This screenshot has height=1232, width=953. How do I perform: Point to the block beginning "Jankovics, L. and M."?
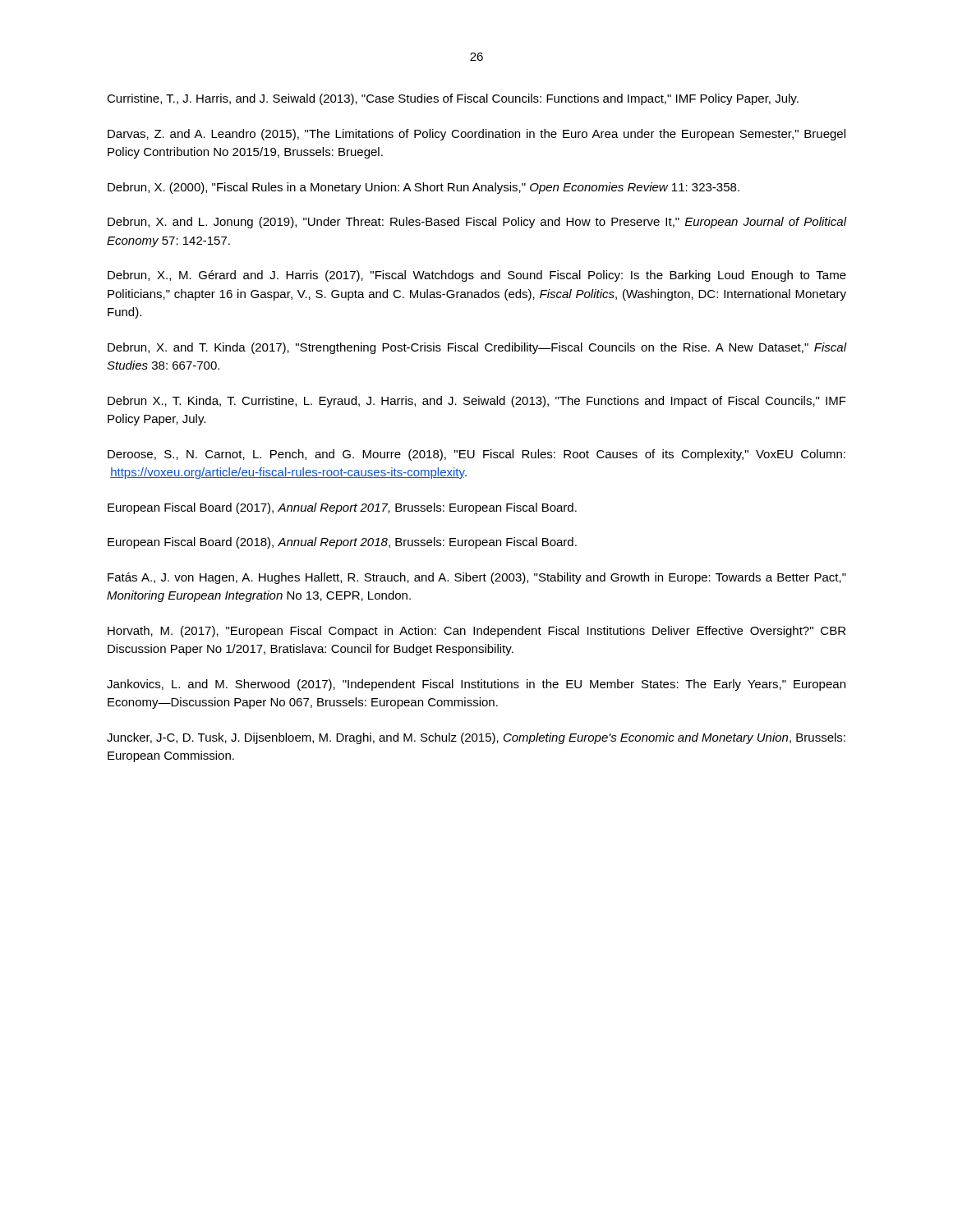pos(476,693)
